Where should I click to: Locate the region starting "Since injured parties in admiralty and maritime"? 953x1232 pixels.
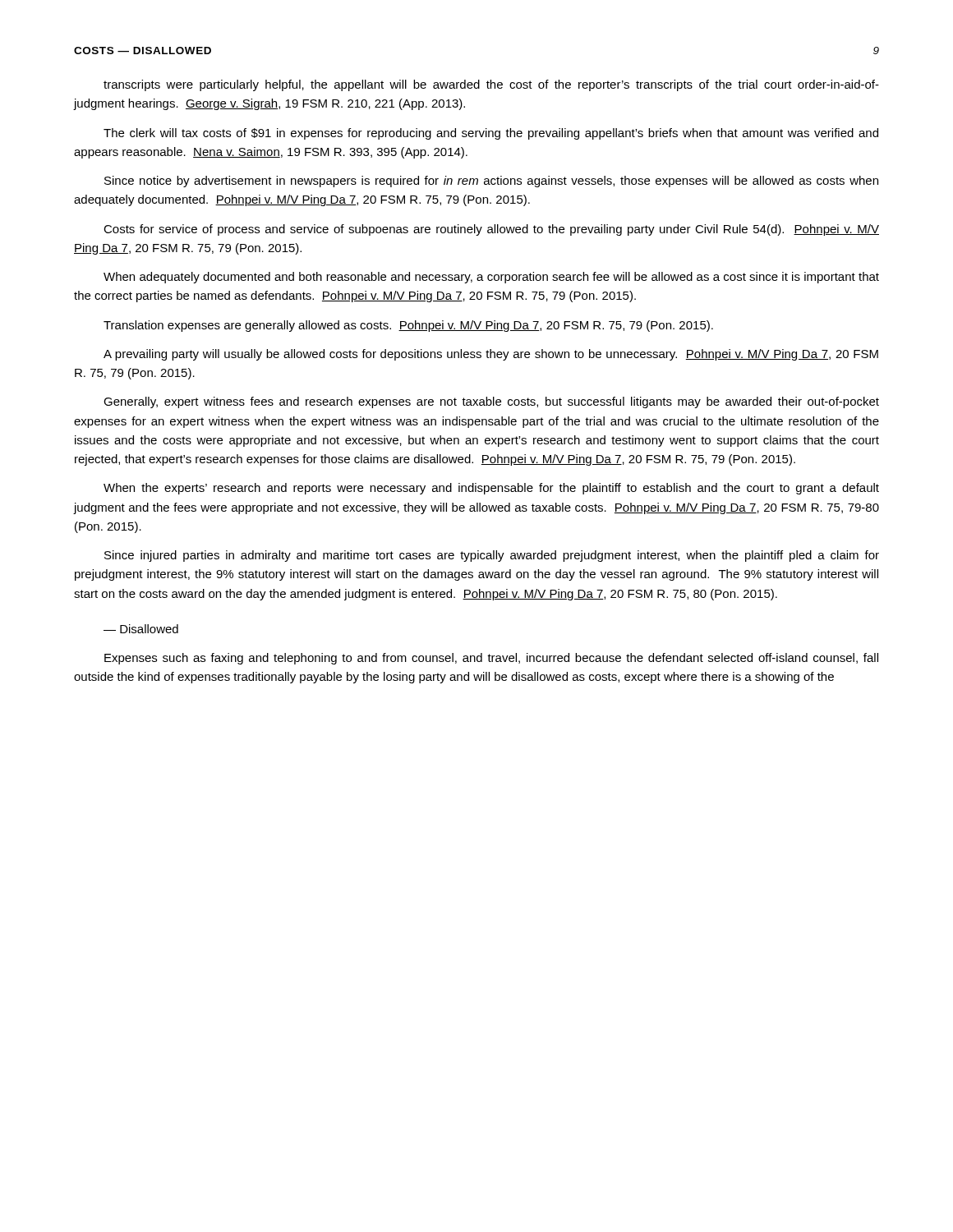tap(476, 574)
